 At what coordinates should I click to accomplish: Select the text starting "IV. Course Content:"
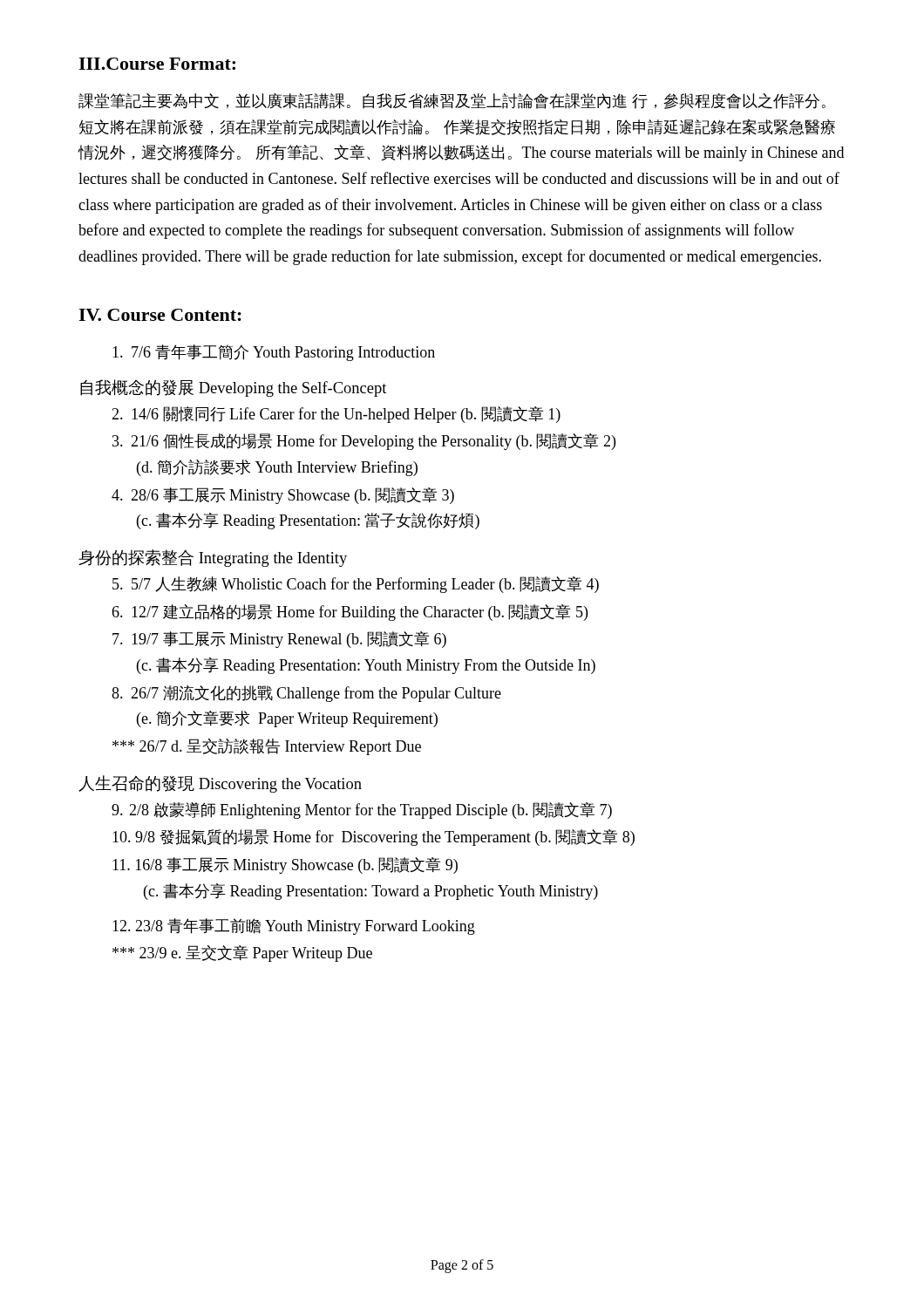[x=161, y=314]
